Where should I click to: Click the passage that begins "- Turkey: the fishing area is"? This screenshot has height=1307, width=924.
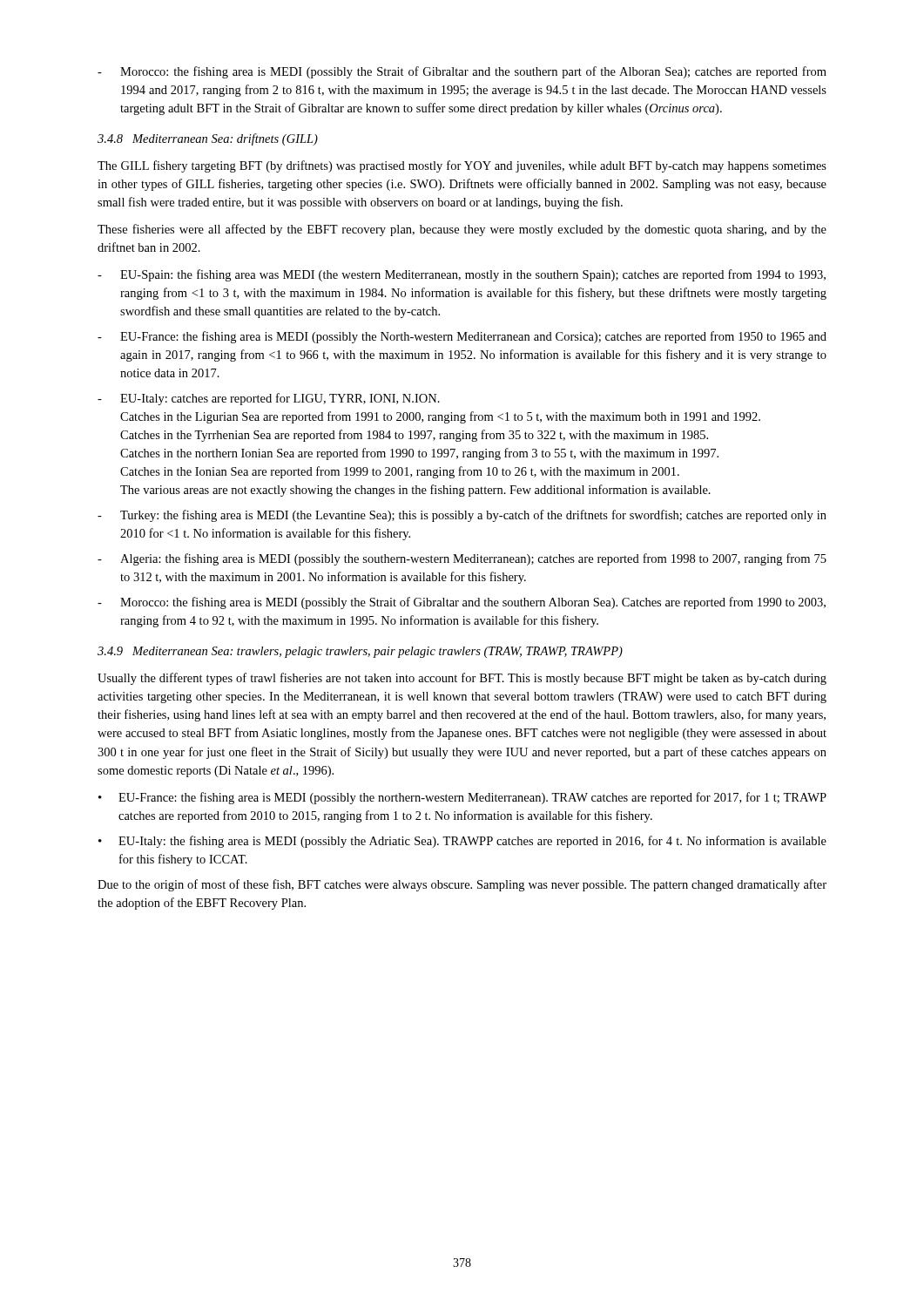(462, 525)
